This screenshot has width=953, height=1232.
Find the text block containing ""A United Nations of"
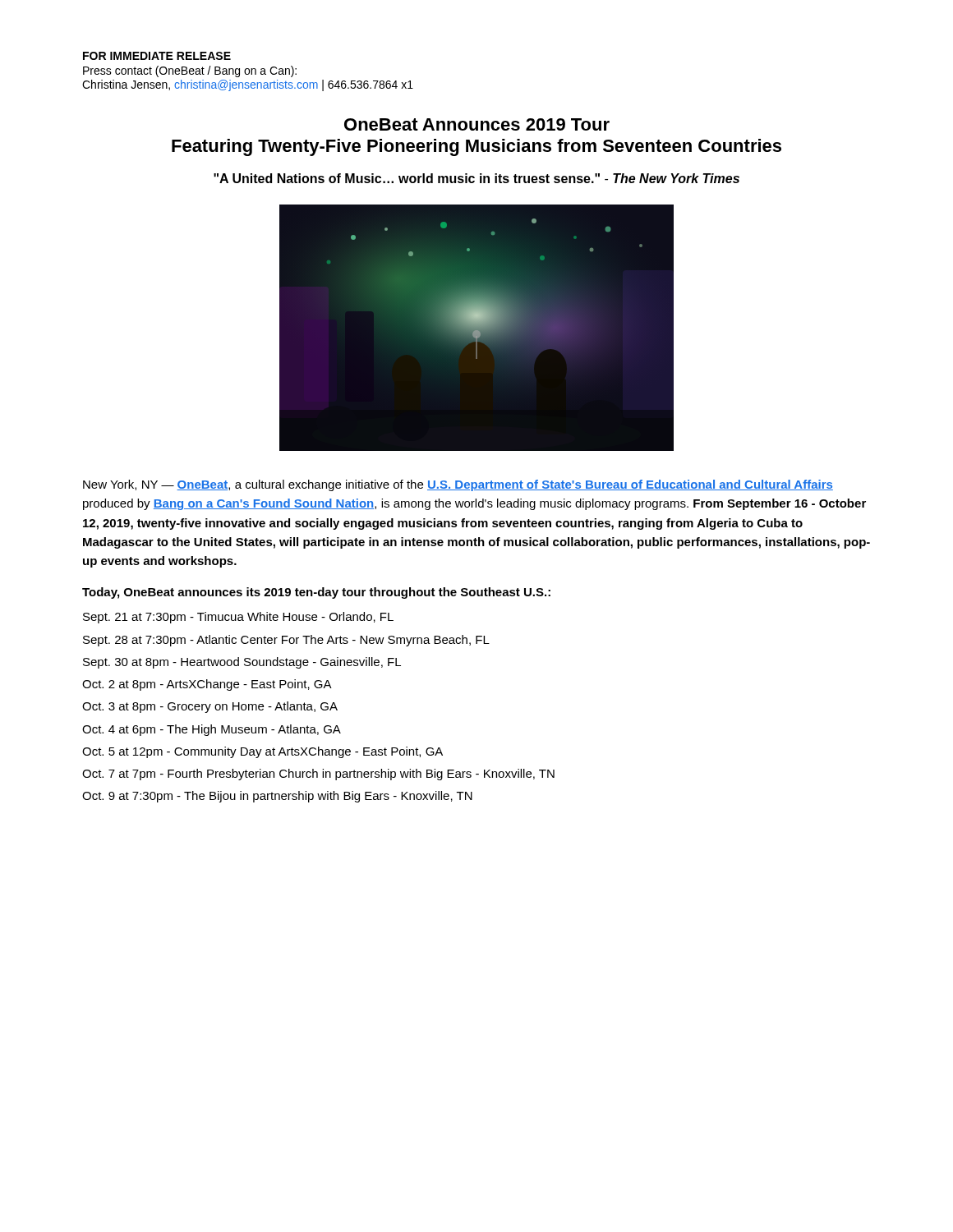pyautogui.click(x=476, y=179)
